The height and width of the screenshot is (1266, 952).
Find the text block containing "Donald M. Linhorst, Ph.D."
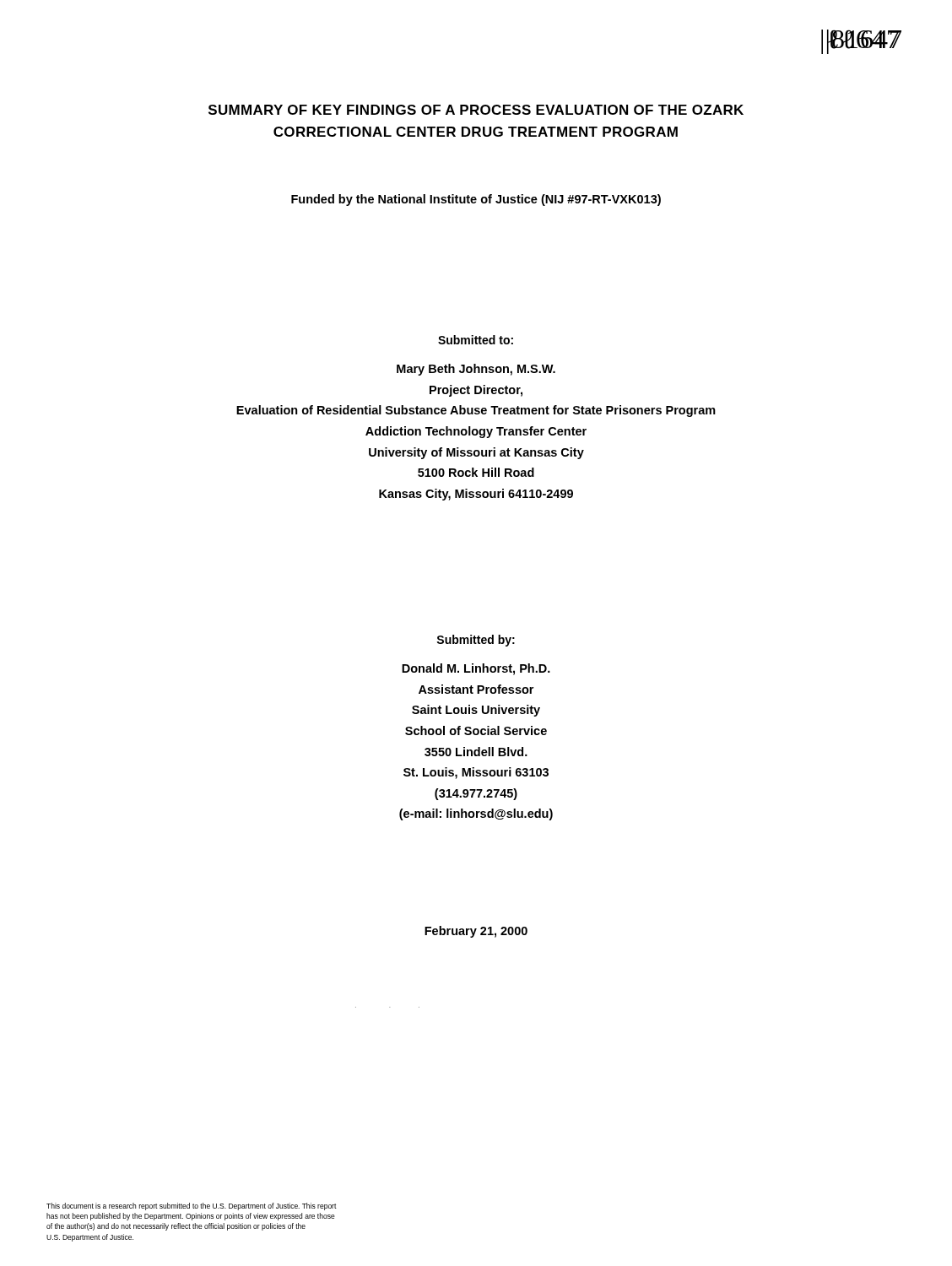(x=476, y=741)
